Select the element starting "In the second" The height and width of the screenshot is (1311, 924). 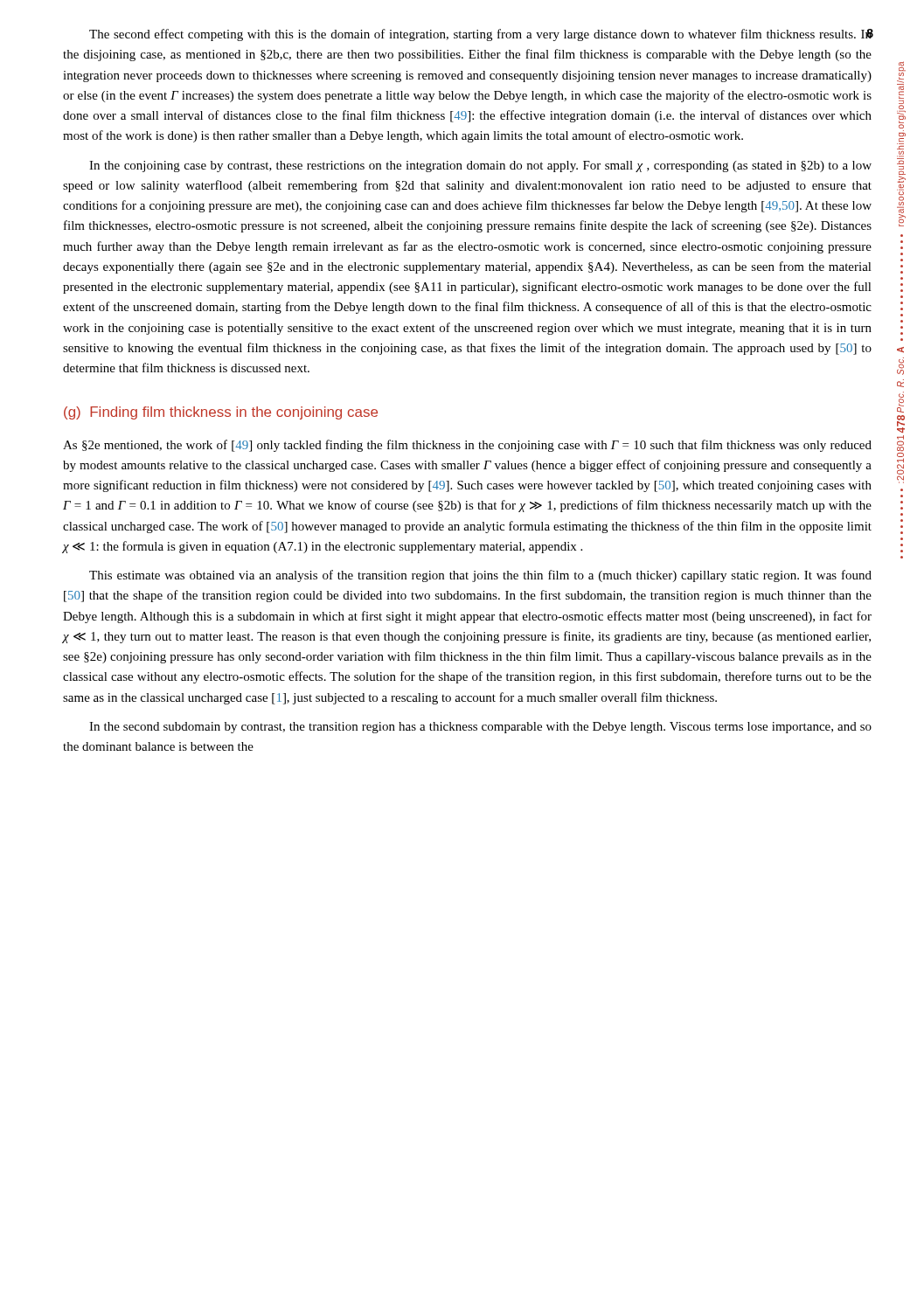pos(467,736)
